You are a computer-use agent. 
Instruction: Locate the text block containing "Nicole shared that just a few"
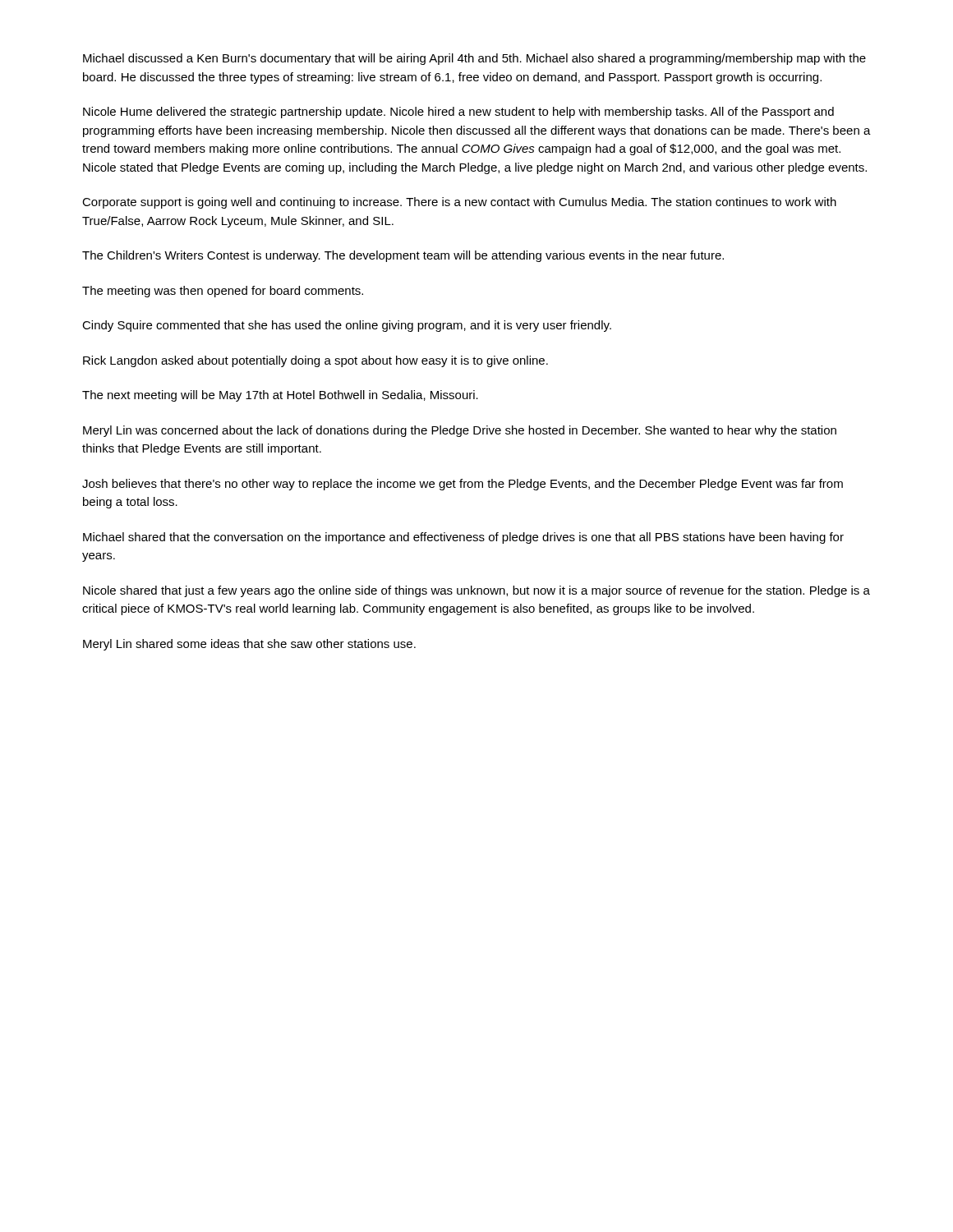pos(476,599)
